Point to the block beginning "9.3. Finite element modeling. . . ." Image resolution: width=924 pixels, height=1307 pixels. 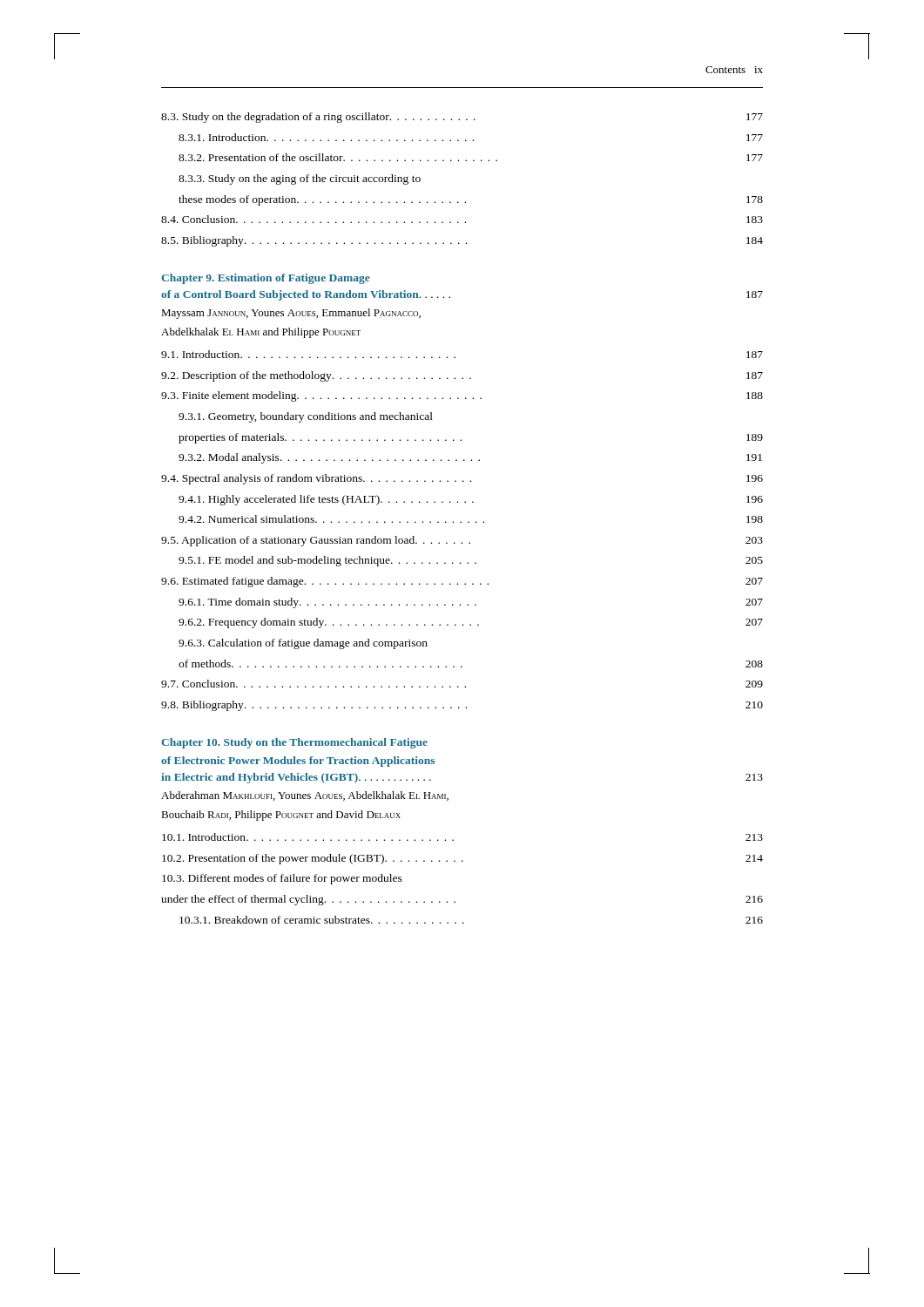[462, 396]
